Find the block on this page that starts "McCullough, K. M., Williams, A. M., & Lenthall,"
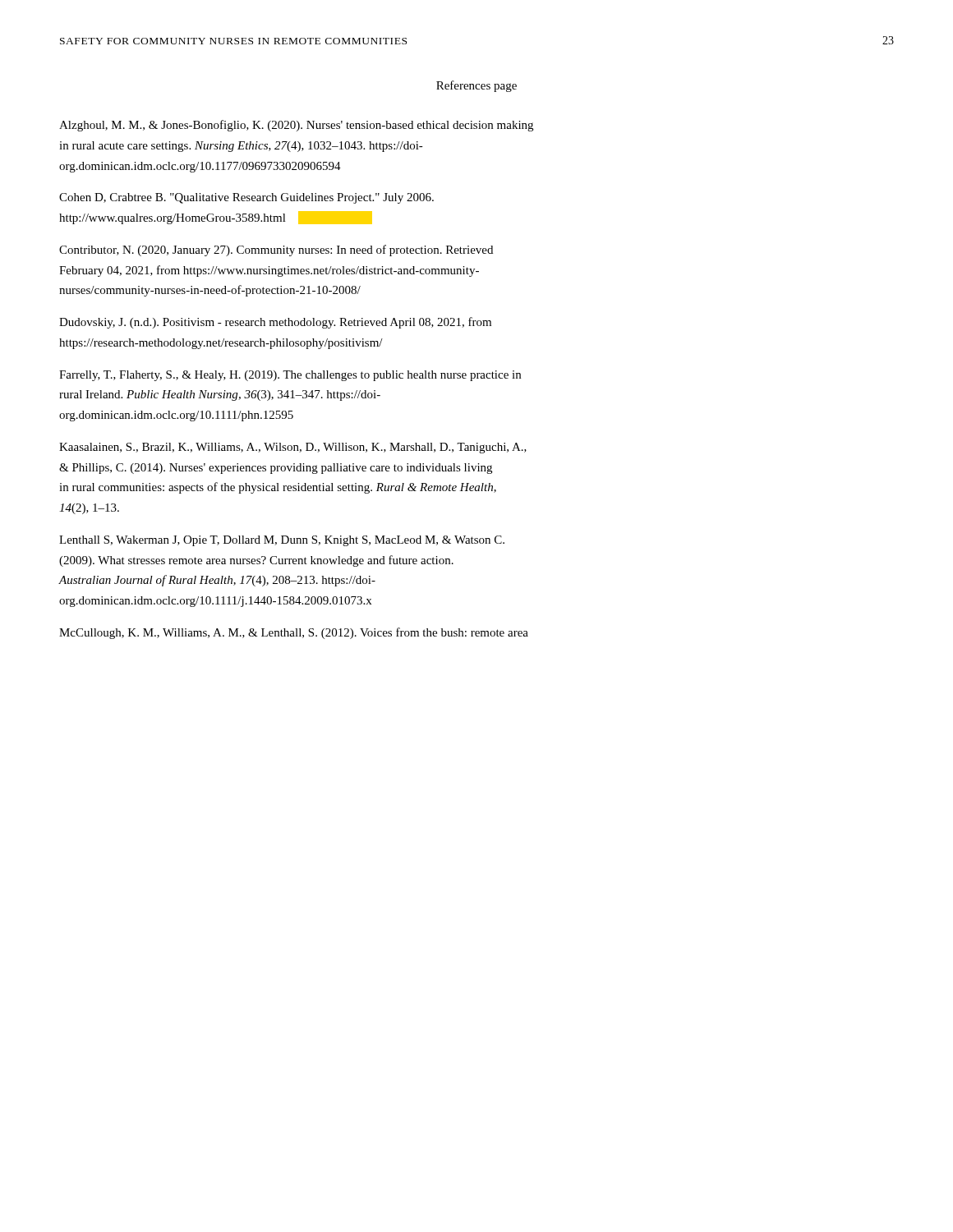The image size is (953, 1232). coord(476,633)
